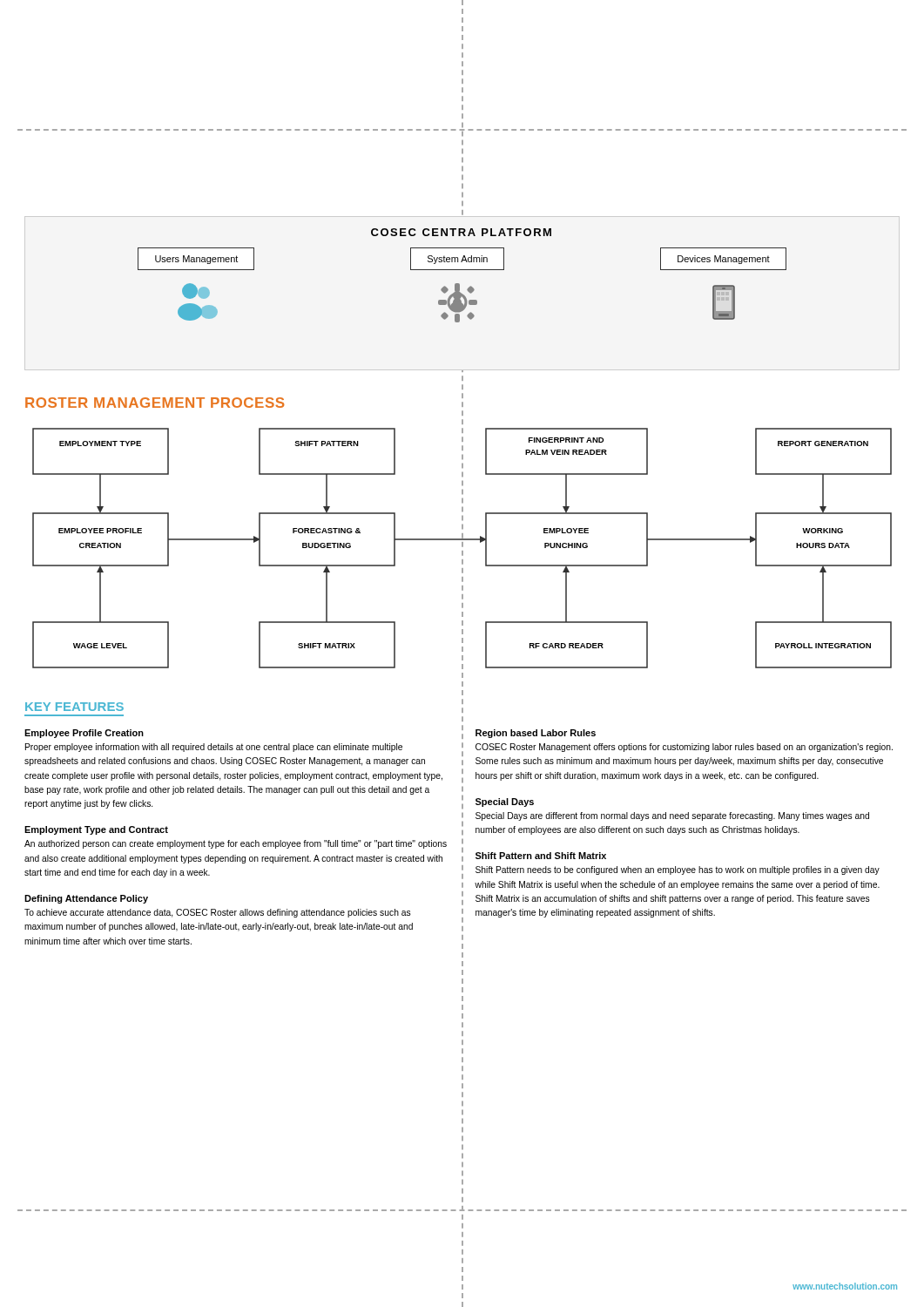
Task: Click on the text block with the text "Special Days Special Days are"
Action: pyautogui.click(x=687, y=817)
